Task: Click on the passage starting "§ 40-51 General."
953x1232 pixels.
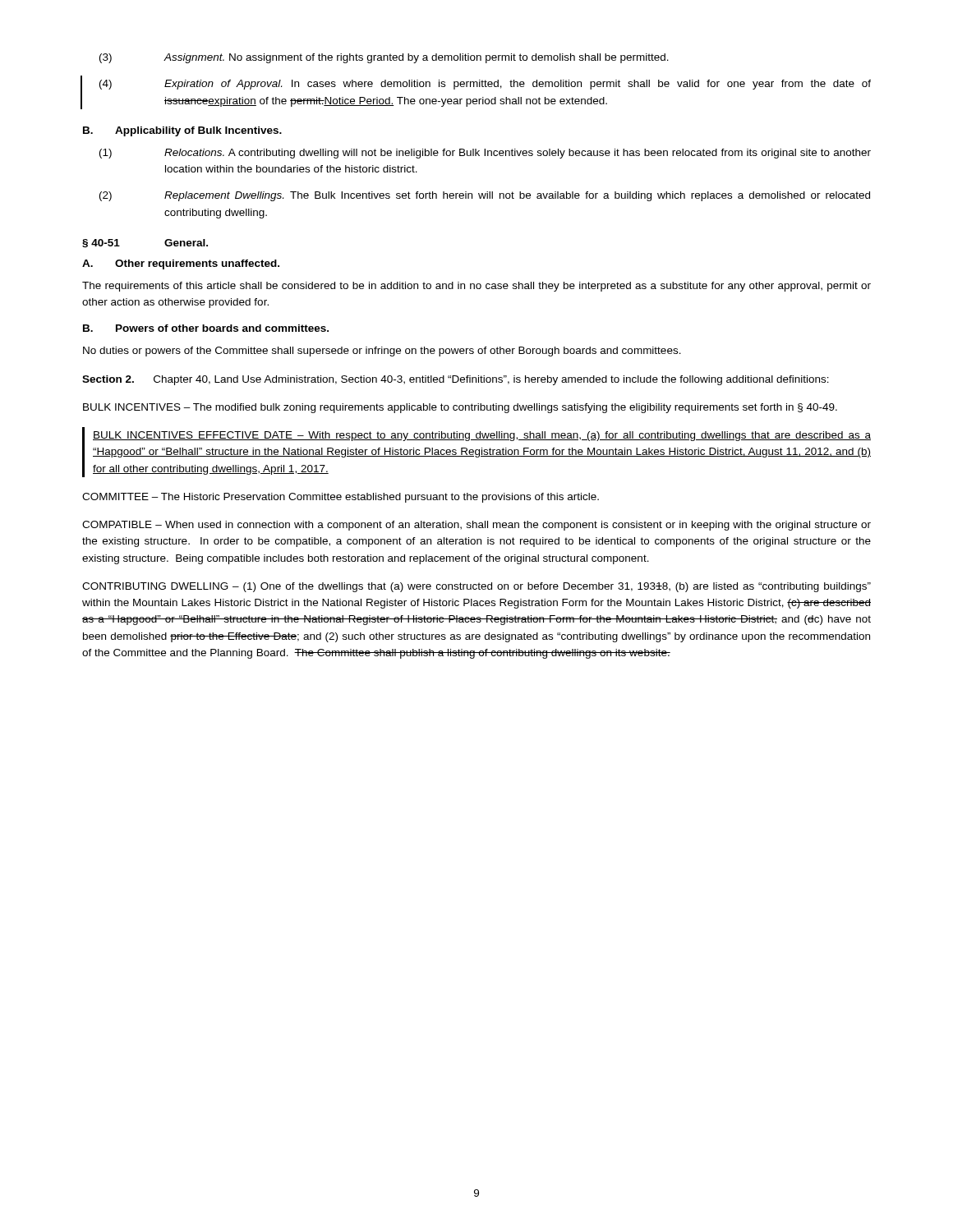Action: (x=102, y=244)
